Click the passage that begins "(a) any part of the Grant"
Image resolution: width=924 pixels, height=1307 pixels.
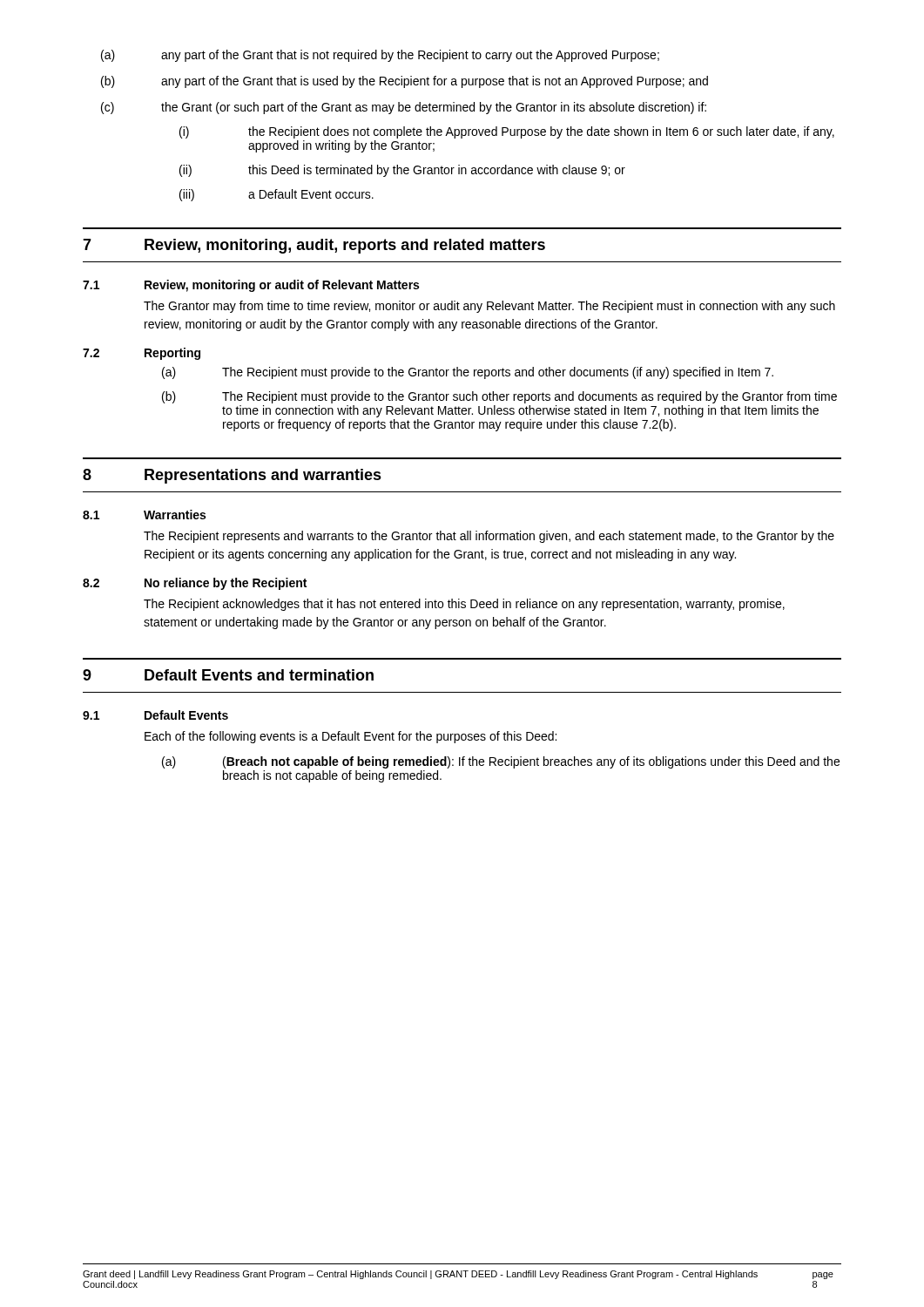pyautogui.click(x=462, y=55)
